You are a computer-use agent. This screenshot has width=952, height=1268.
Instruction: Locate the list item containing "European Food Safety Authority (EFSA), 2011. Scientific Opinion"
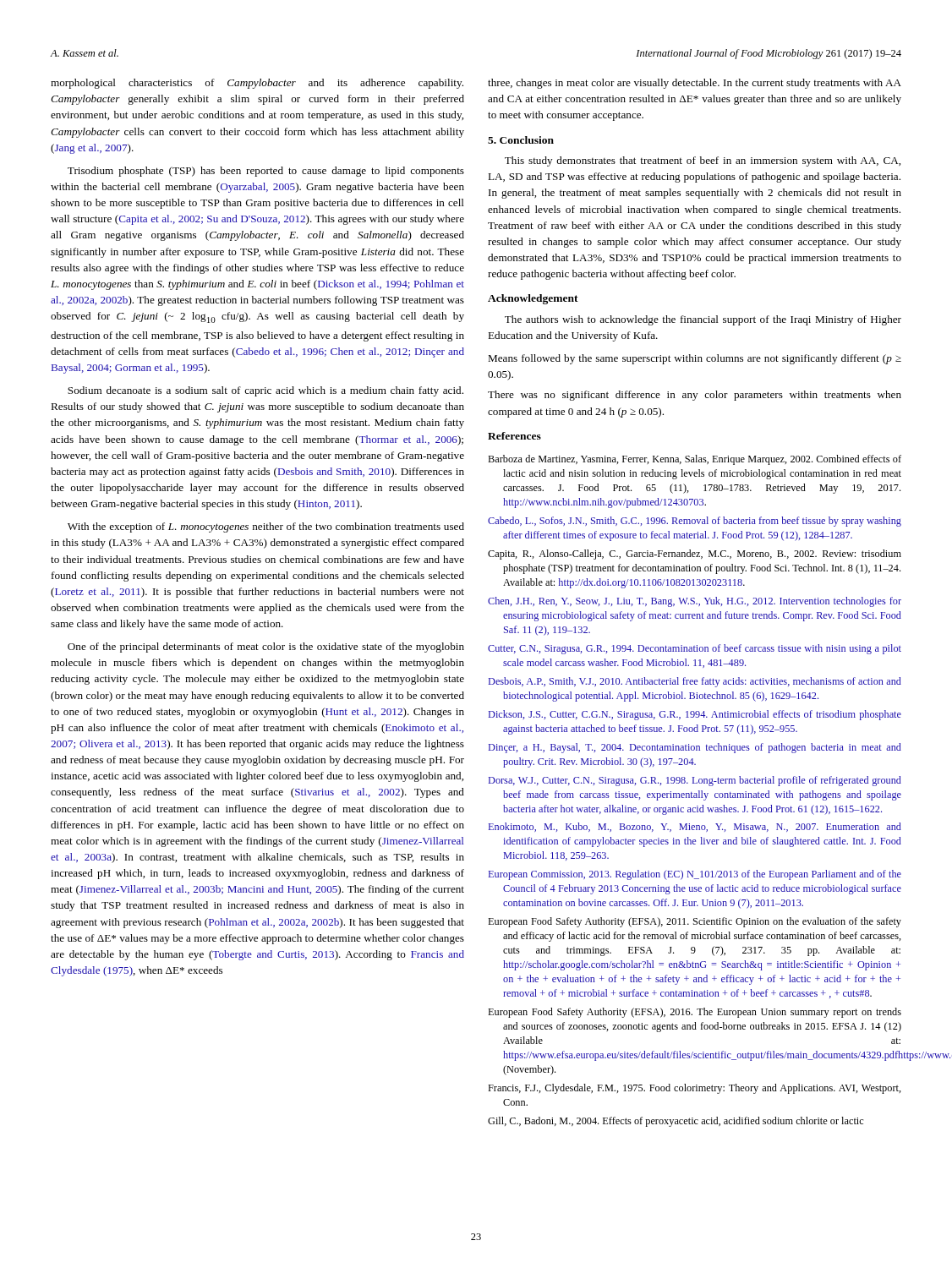(x=695, y=958)
